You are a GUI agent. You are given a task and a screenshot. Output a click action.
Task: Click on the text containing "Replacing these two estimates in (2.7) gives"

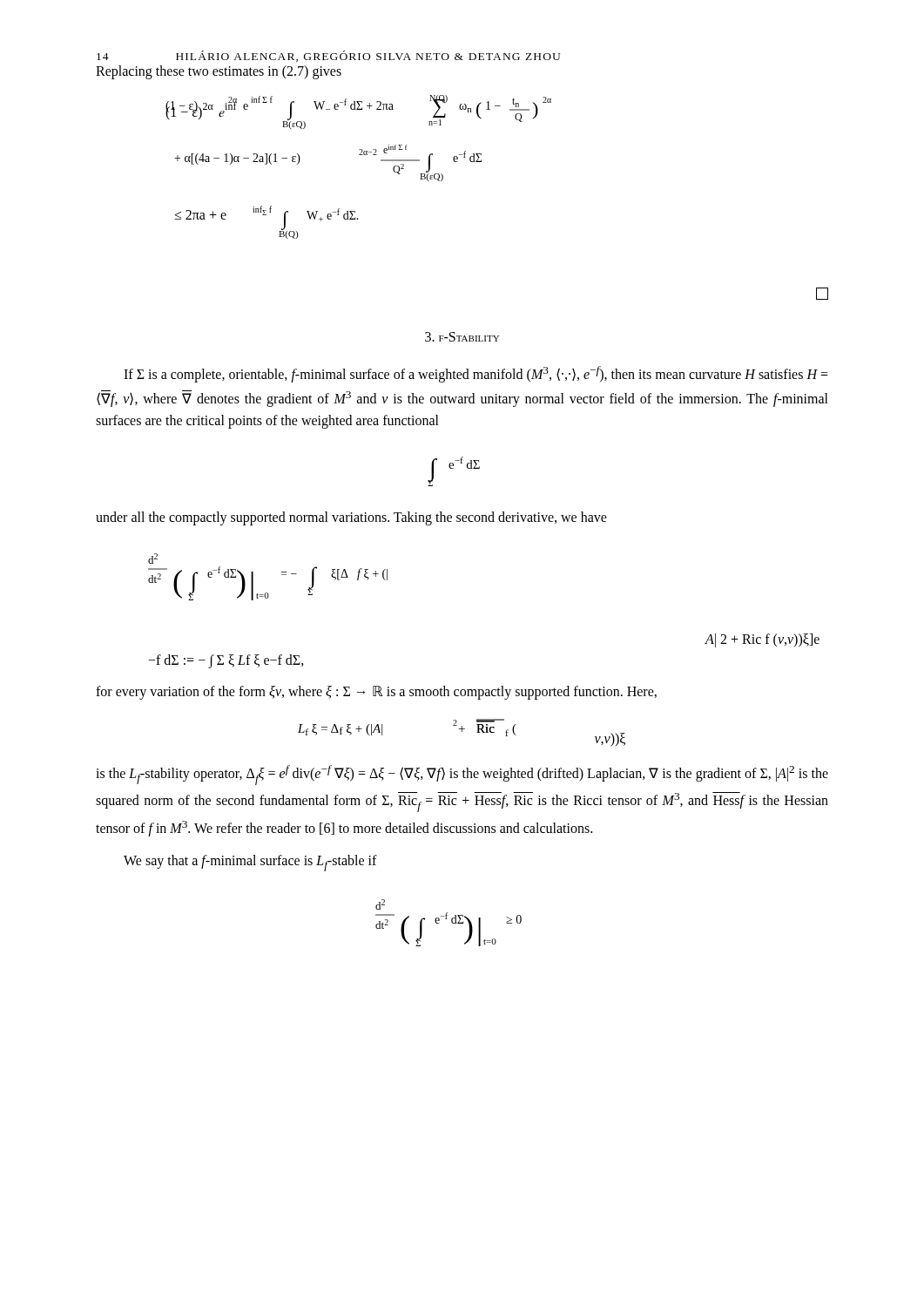point(219,71)
